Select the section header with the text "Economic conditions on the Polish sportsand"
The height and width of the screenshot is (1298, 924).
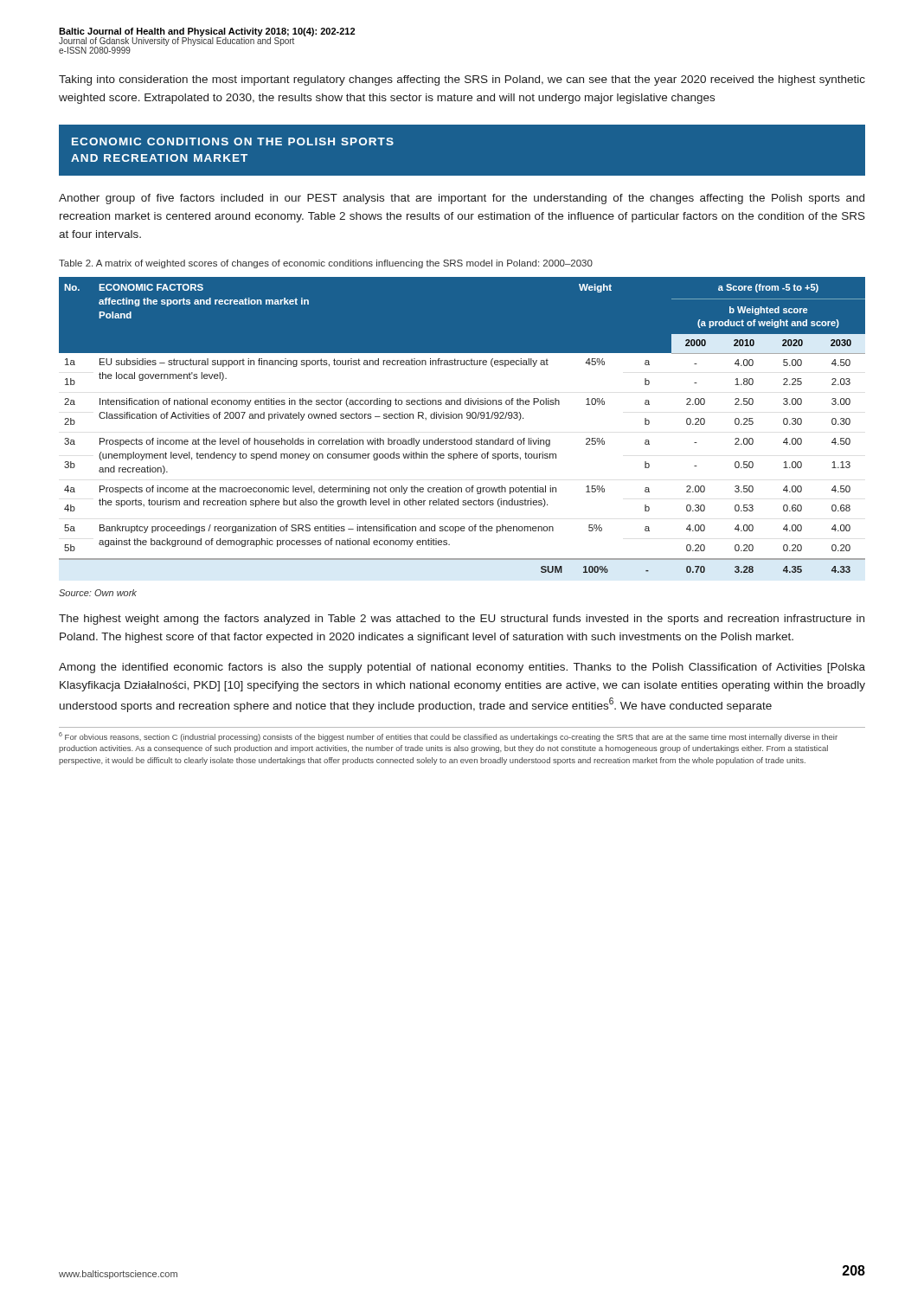click(233, 141)
